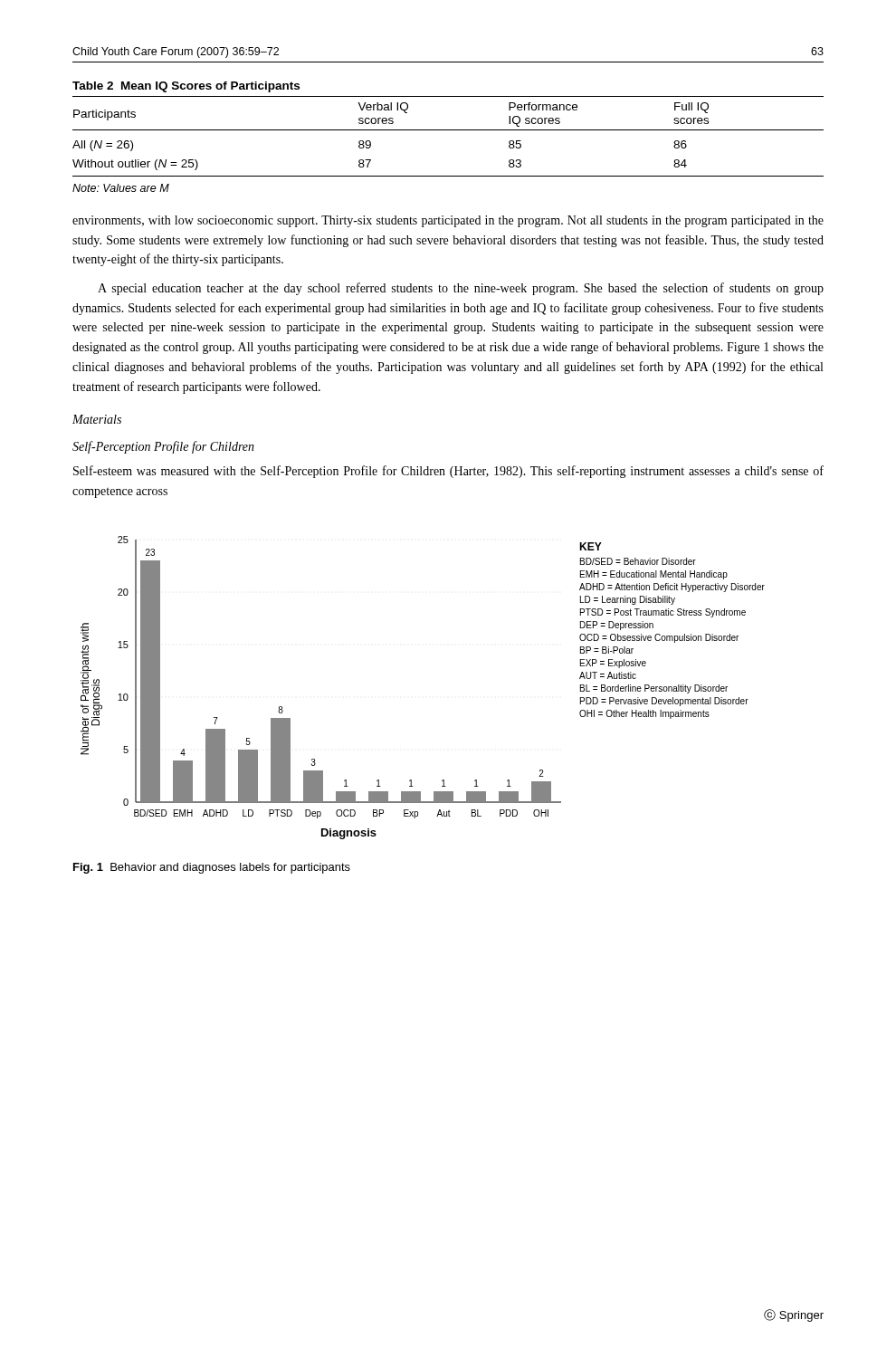896x1358 pixels.
Task: Select the block starting "Self-esteem was measured with the"
Action: point(448,481)
